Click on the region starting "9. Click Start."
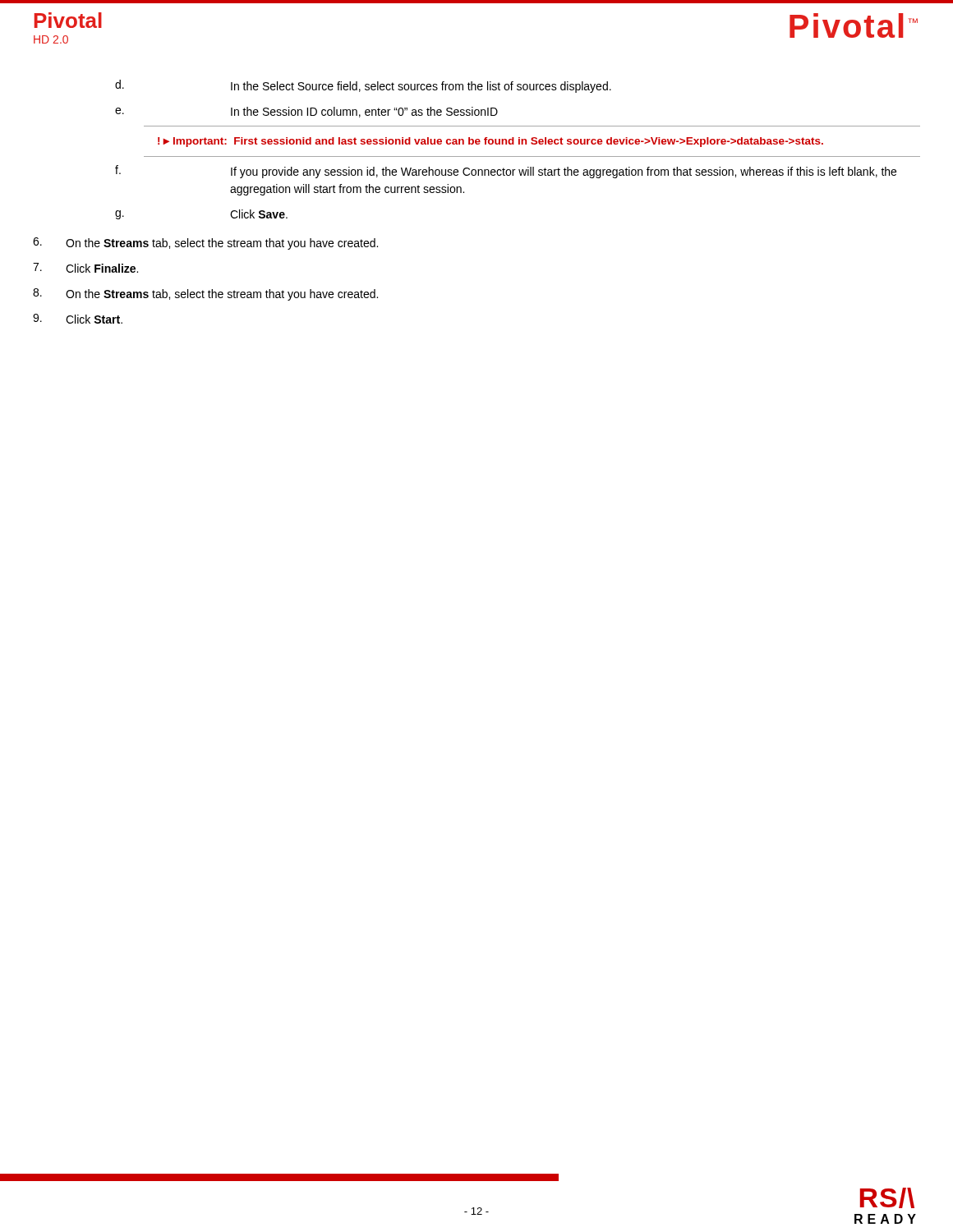 78,320
